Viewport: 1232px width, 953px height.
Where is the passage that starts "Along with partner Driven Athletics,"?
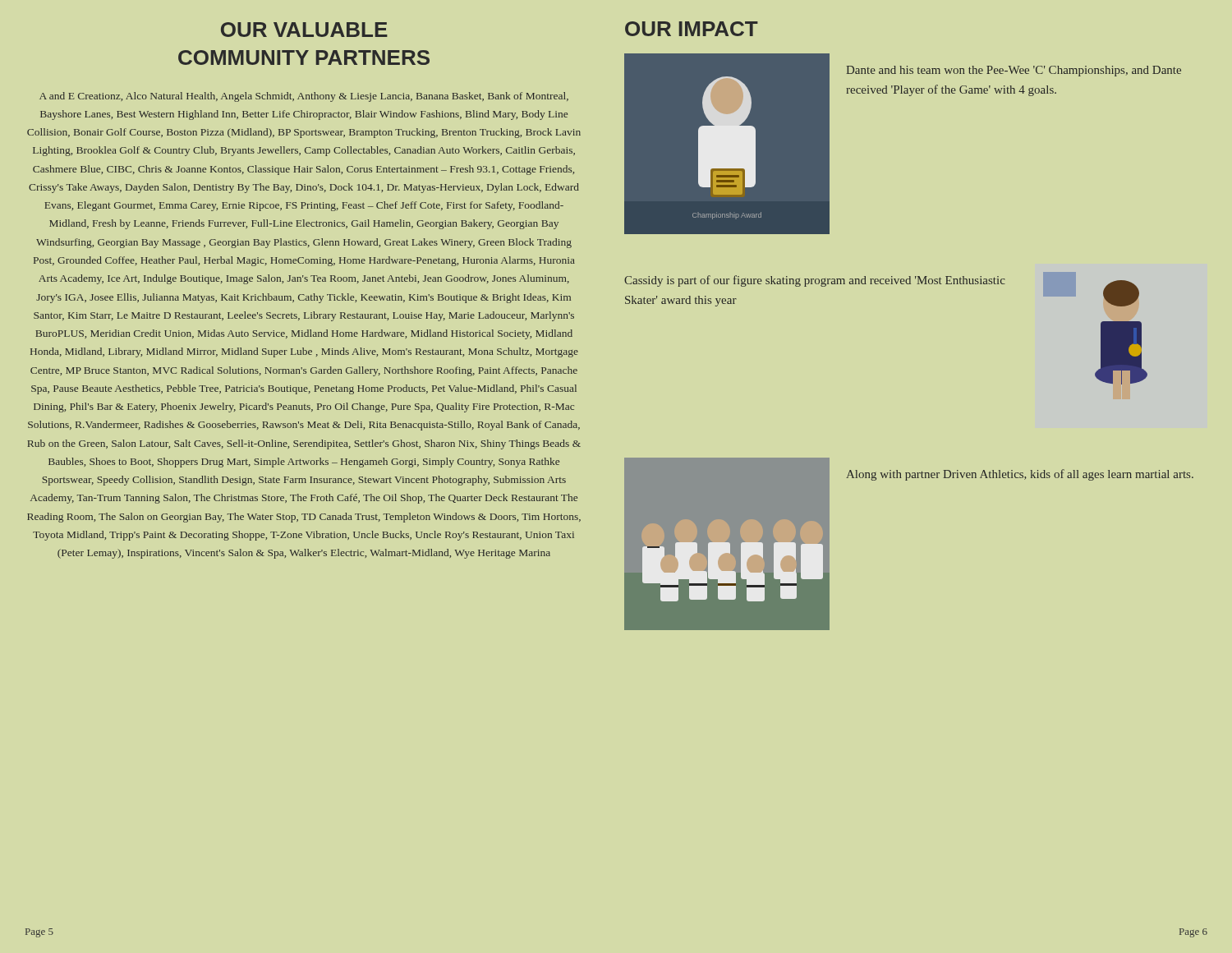point(1020,474)
